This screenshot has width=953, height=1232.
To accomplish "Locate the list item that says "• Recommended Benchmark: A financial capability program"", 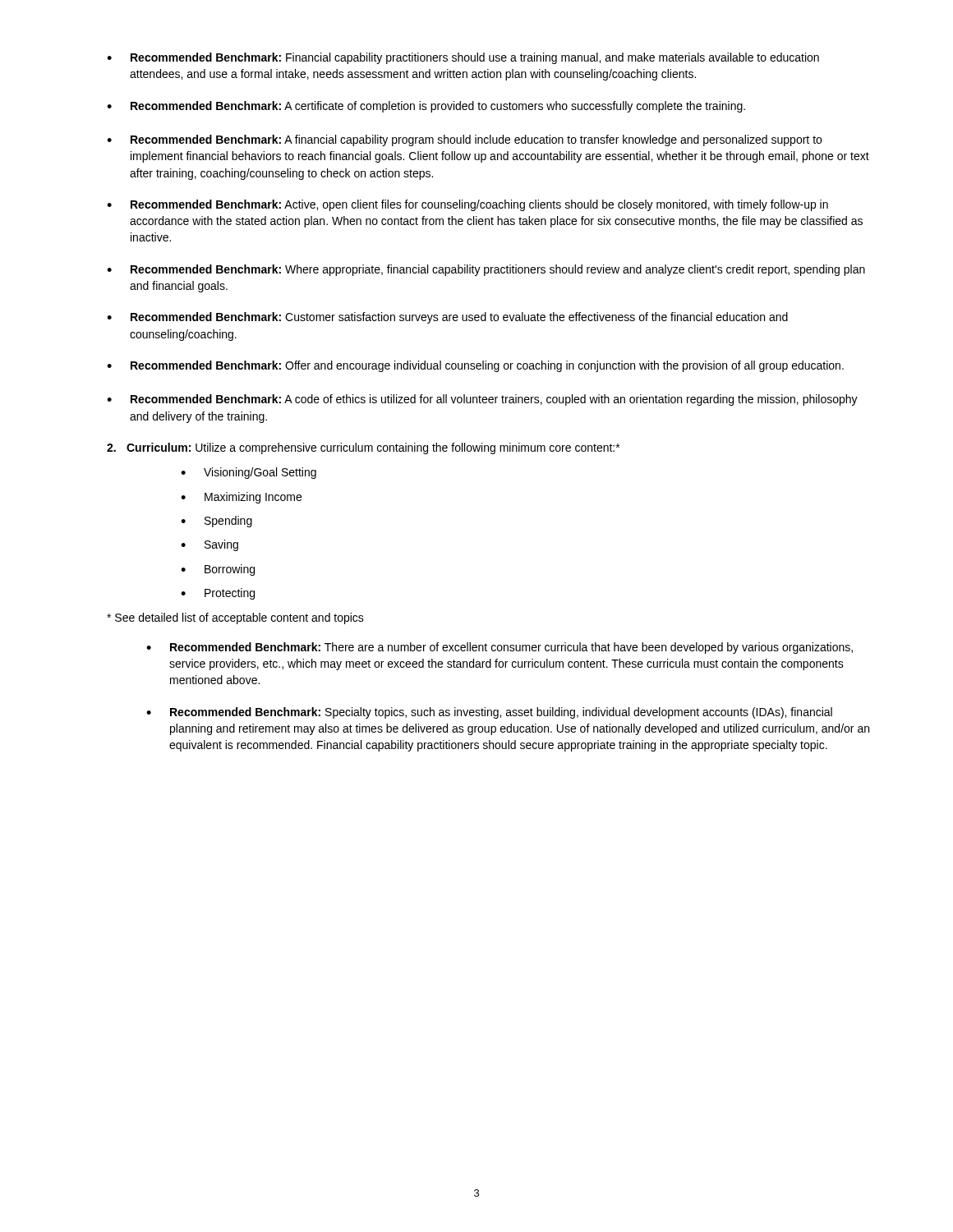I will point(489,156).
